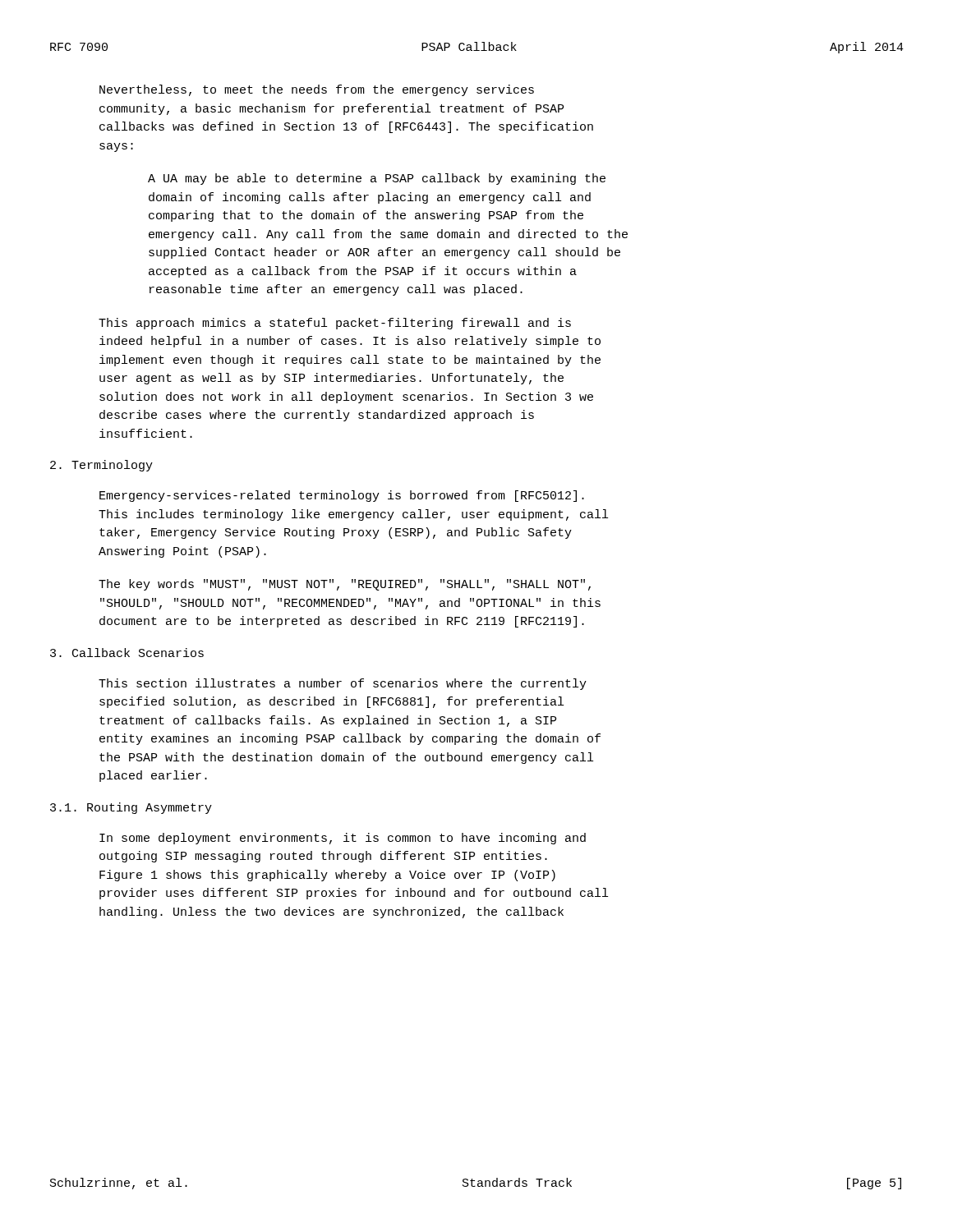
Task: Find the text block starting "The key words "MUST", "MUST NOT", "REQUIRED","
Action: [350, 604]
